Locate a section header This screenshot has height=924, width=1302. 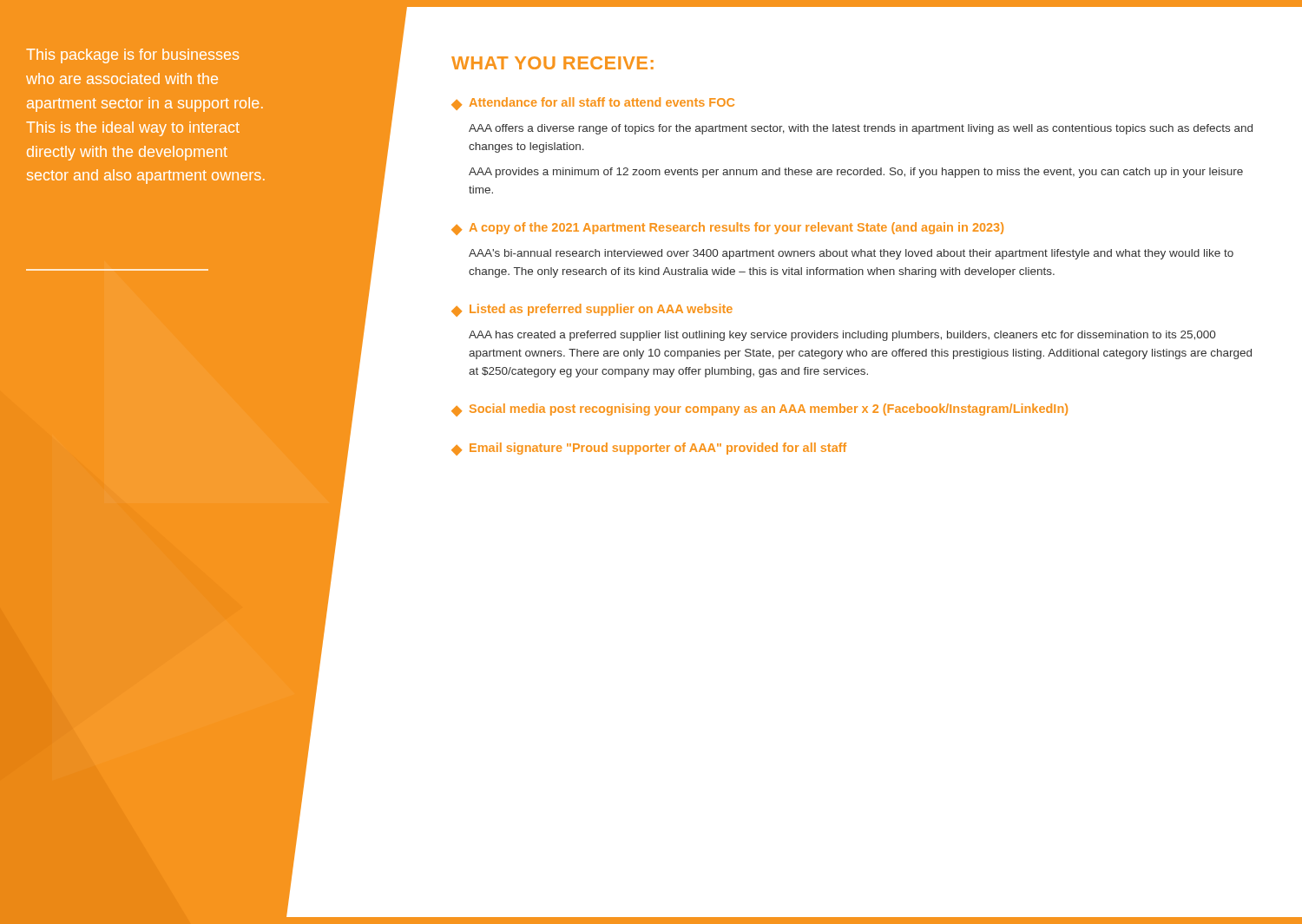coord(553,63)
